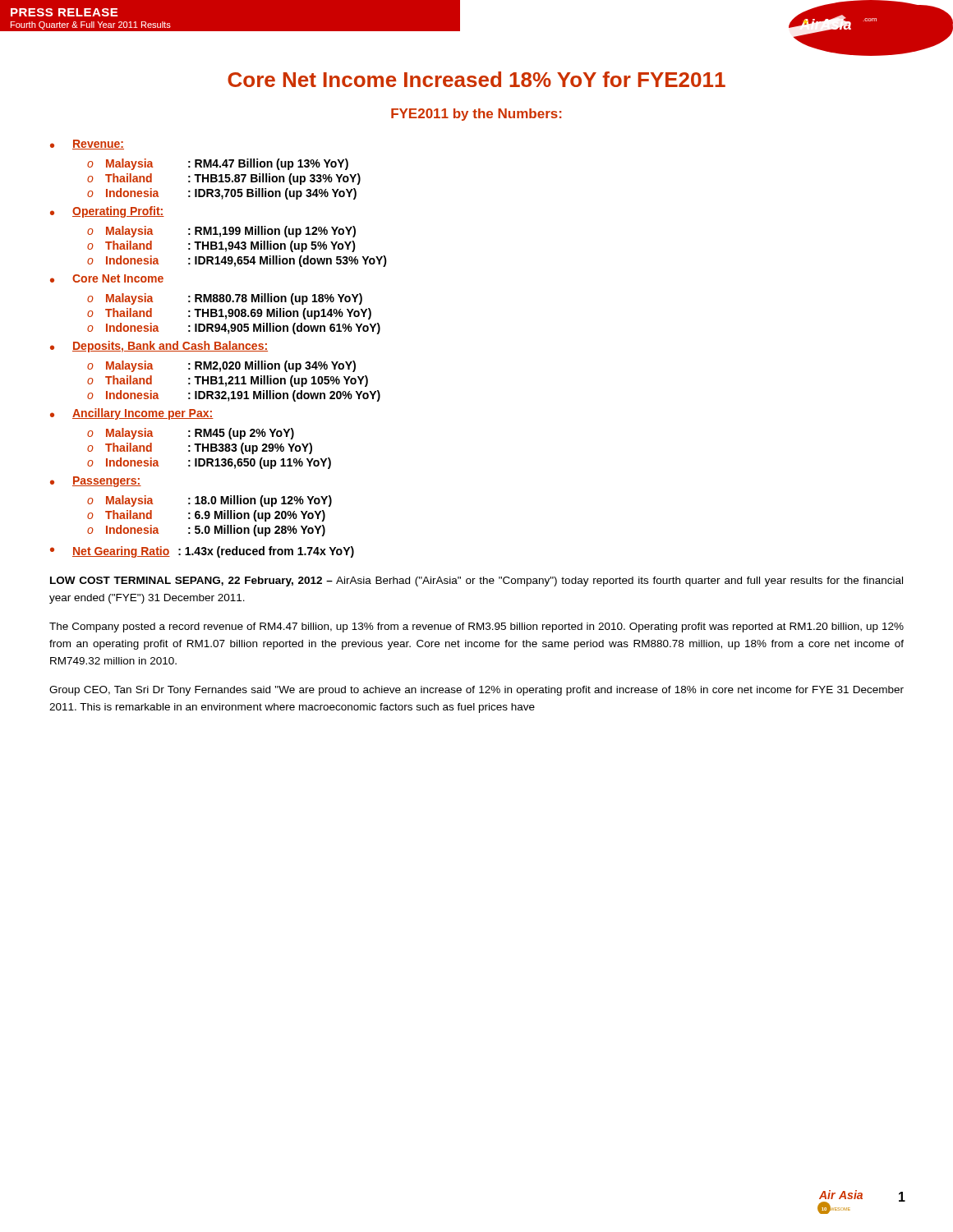This screenshot has width=953, height=1232.
Task: Point to the passage starting "o Indonesia : IDR3,705 Billion (up 34%"
Action: [222, 193]
